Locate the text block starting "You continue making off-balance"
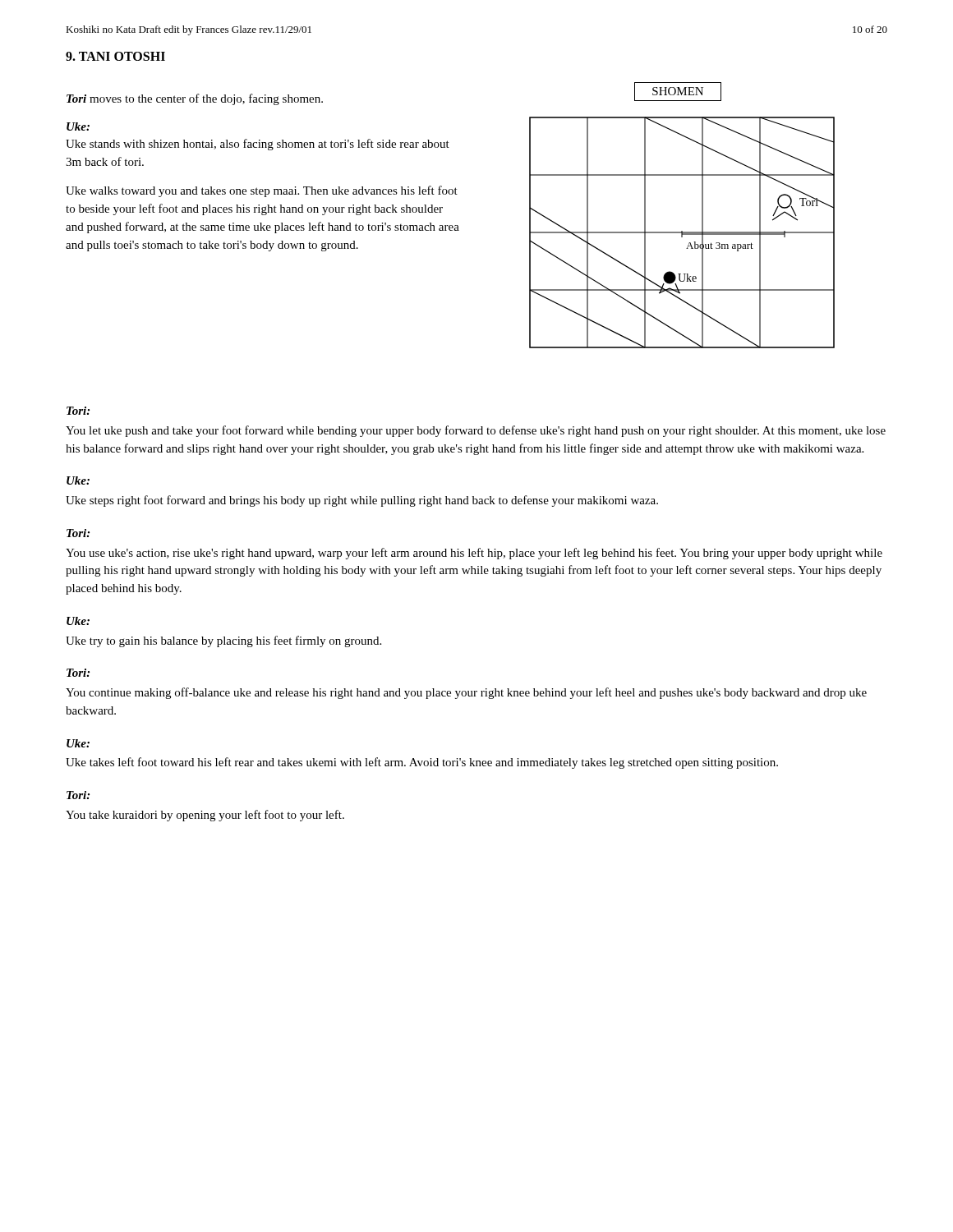 pos(466,701)
